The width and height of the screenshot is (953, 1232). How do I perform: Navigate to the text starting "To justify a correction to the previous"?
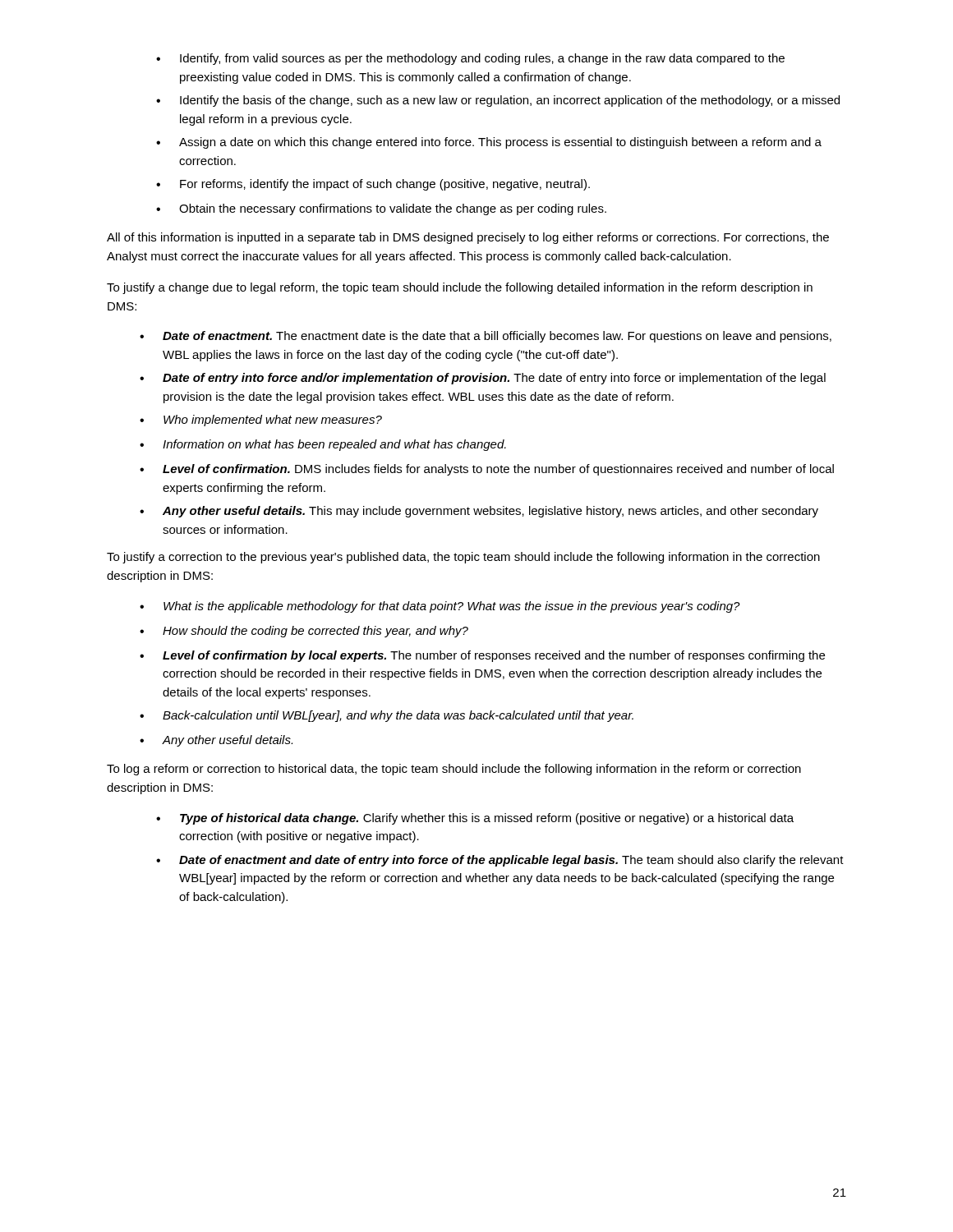476,566
